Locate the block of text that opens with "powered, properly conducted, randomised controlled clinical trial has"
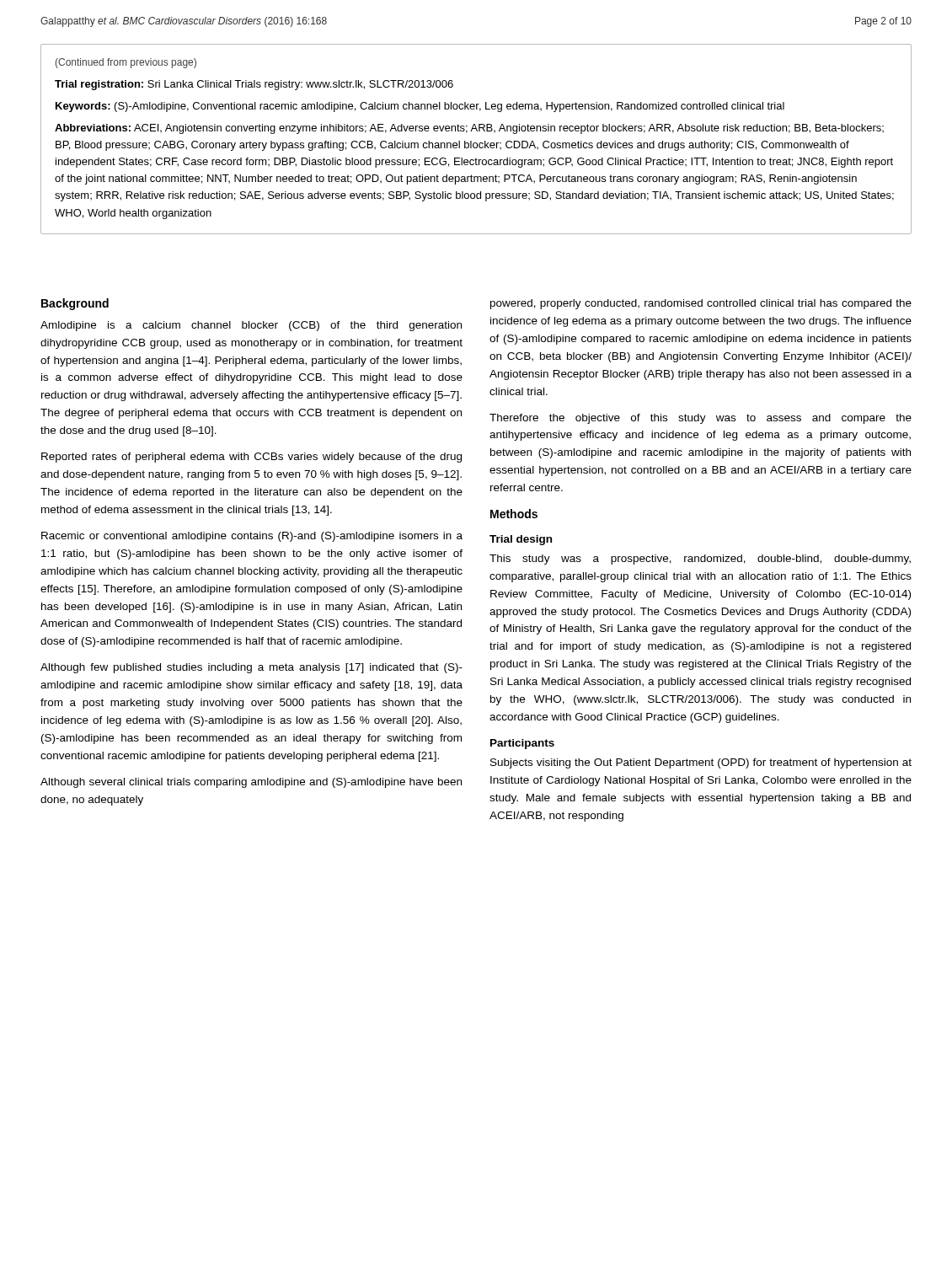Image resolution: width=952 pixels, height=1264 pixels. tap(701, 348)
